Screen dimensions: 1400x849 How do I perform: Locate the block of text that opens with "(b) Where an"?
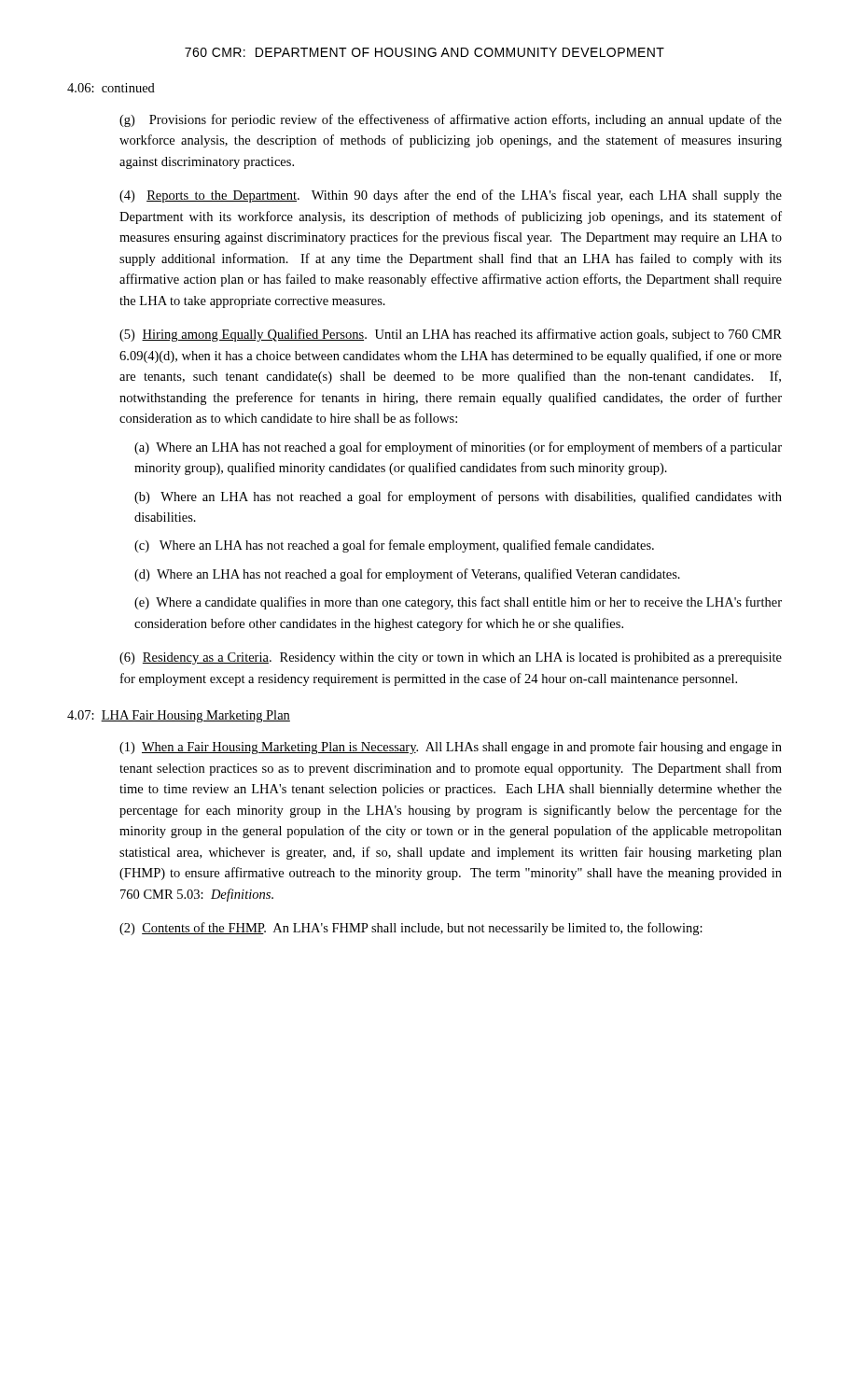click(x=458, y=507)
